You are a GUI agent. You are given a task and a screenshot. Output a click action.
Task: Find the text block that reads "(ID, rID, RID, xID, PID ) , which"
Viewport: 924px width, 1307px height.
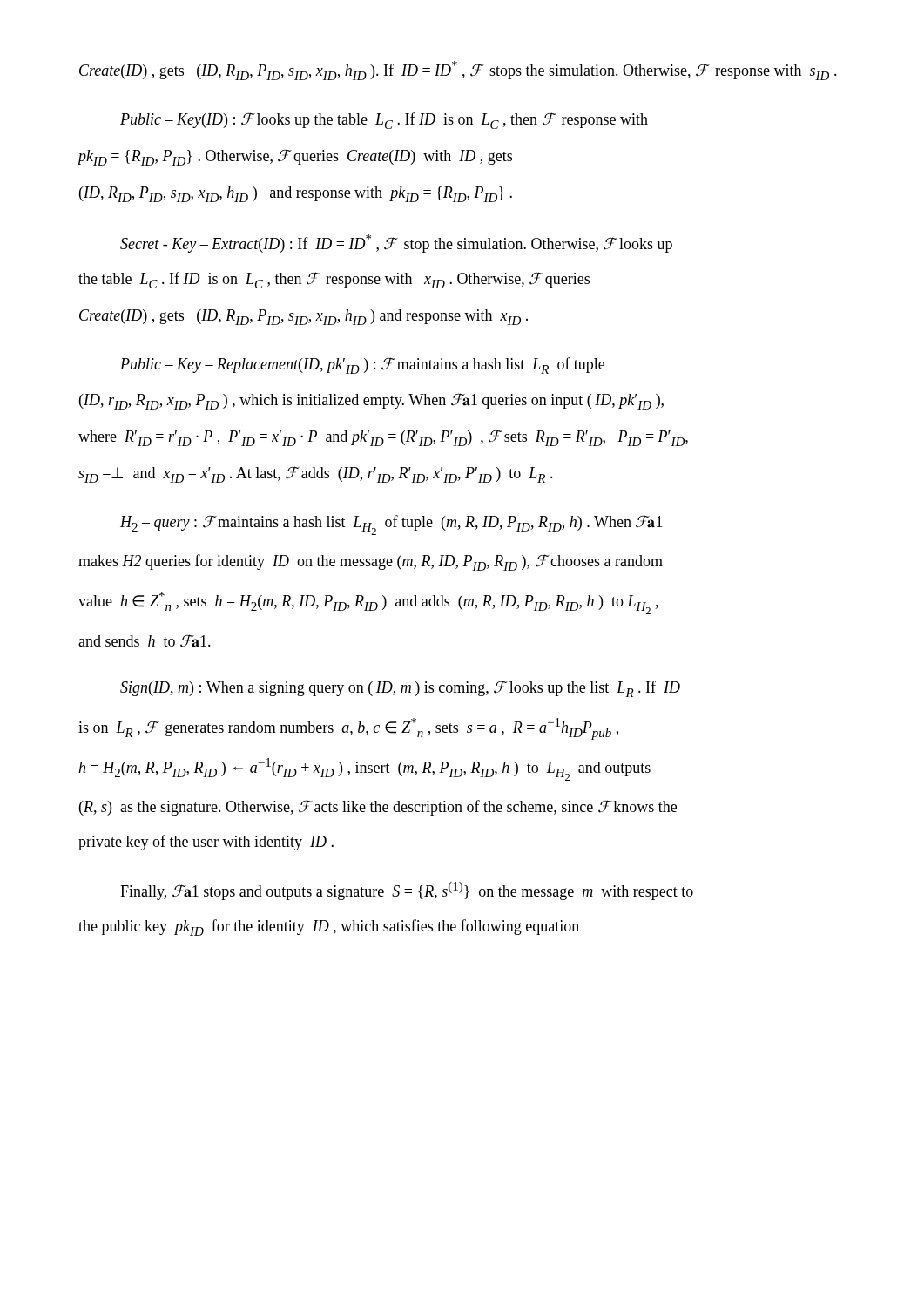coord(371,402)
